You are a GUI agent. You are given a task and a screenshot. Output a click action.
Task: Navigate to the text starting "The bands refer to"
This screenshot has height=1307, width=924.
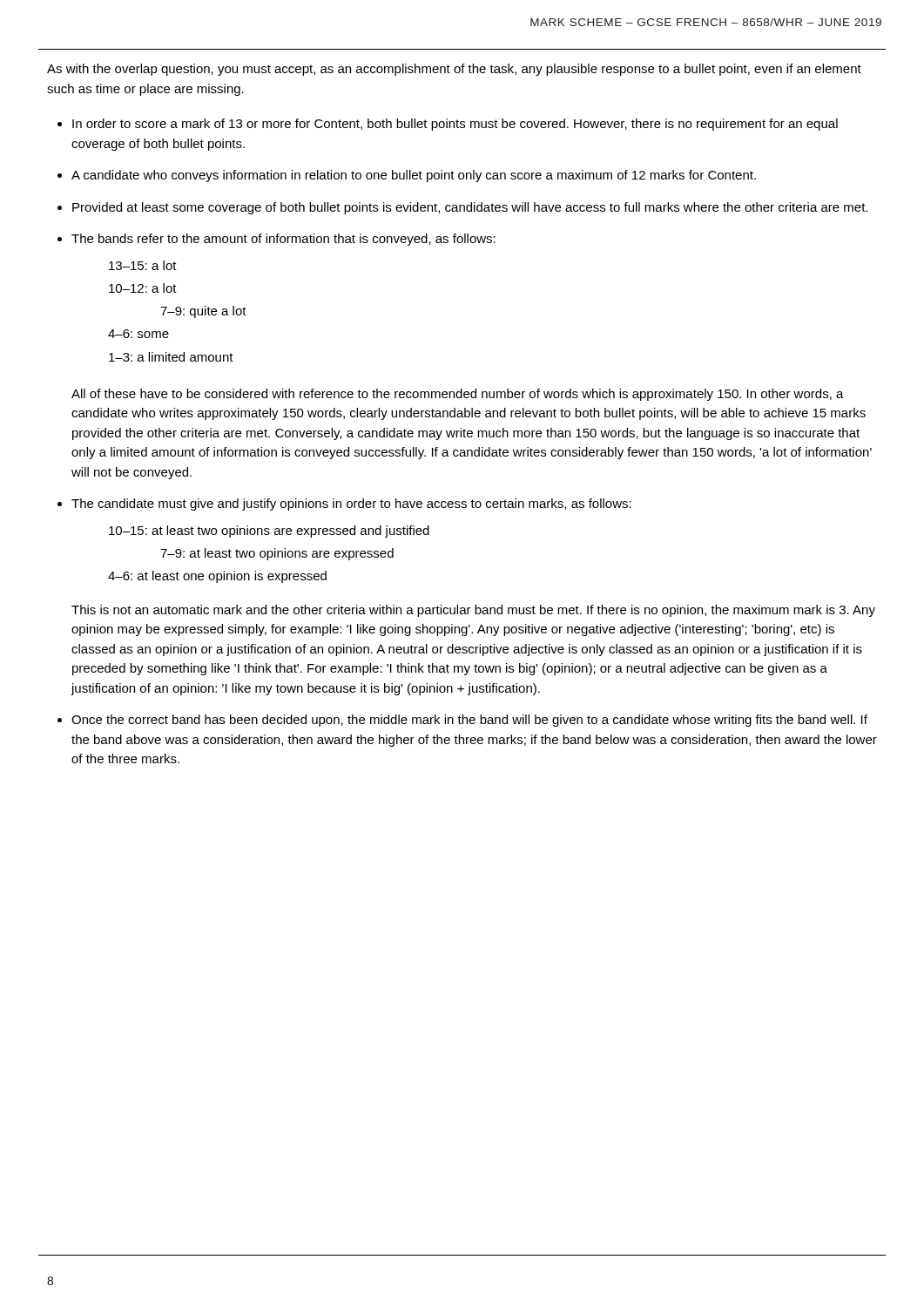pos(283,240)
